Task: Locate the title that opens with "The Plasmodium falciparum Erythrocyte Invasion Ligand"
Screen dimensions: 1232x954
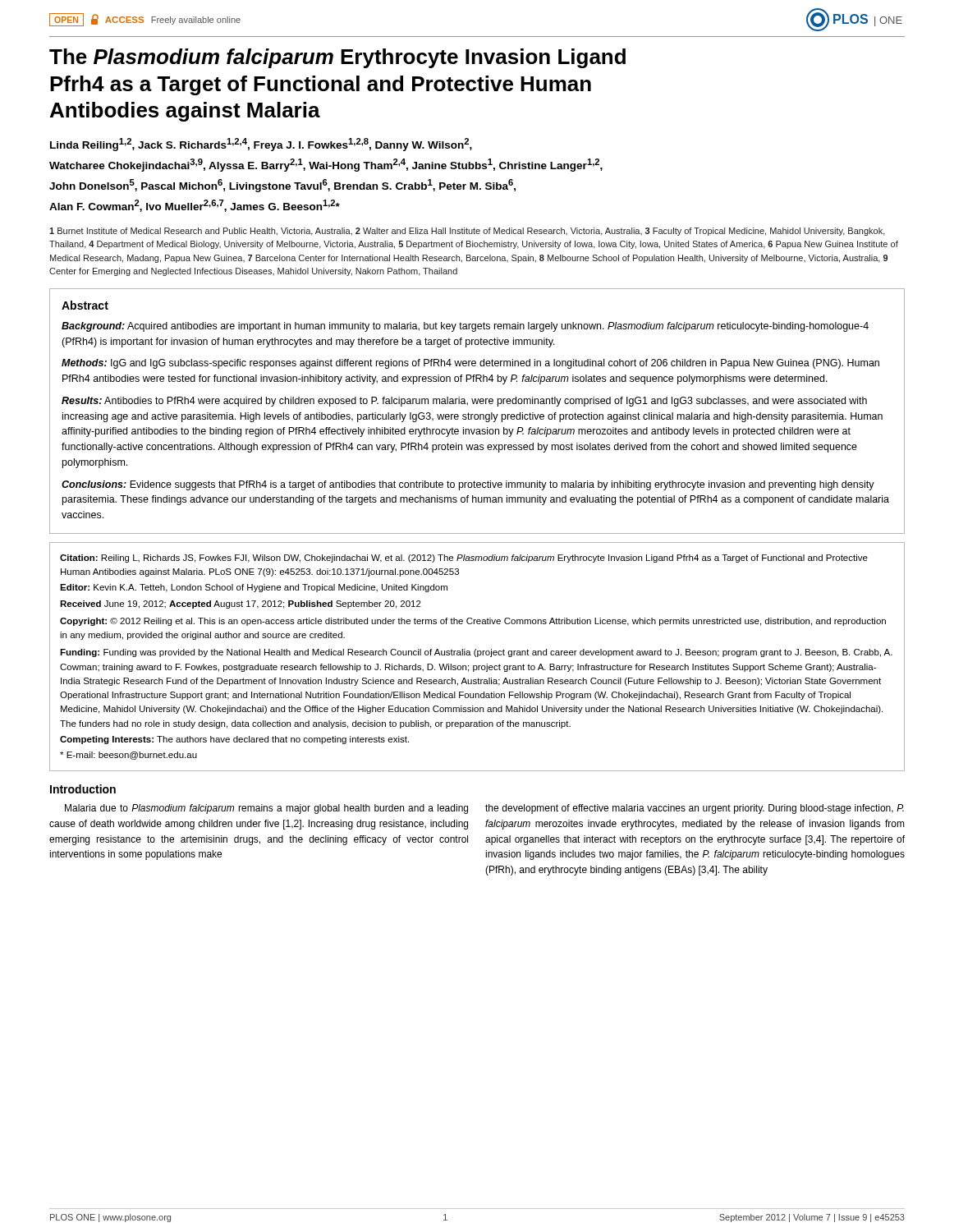Action: [477, 84]
